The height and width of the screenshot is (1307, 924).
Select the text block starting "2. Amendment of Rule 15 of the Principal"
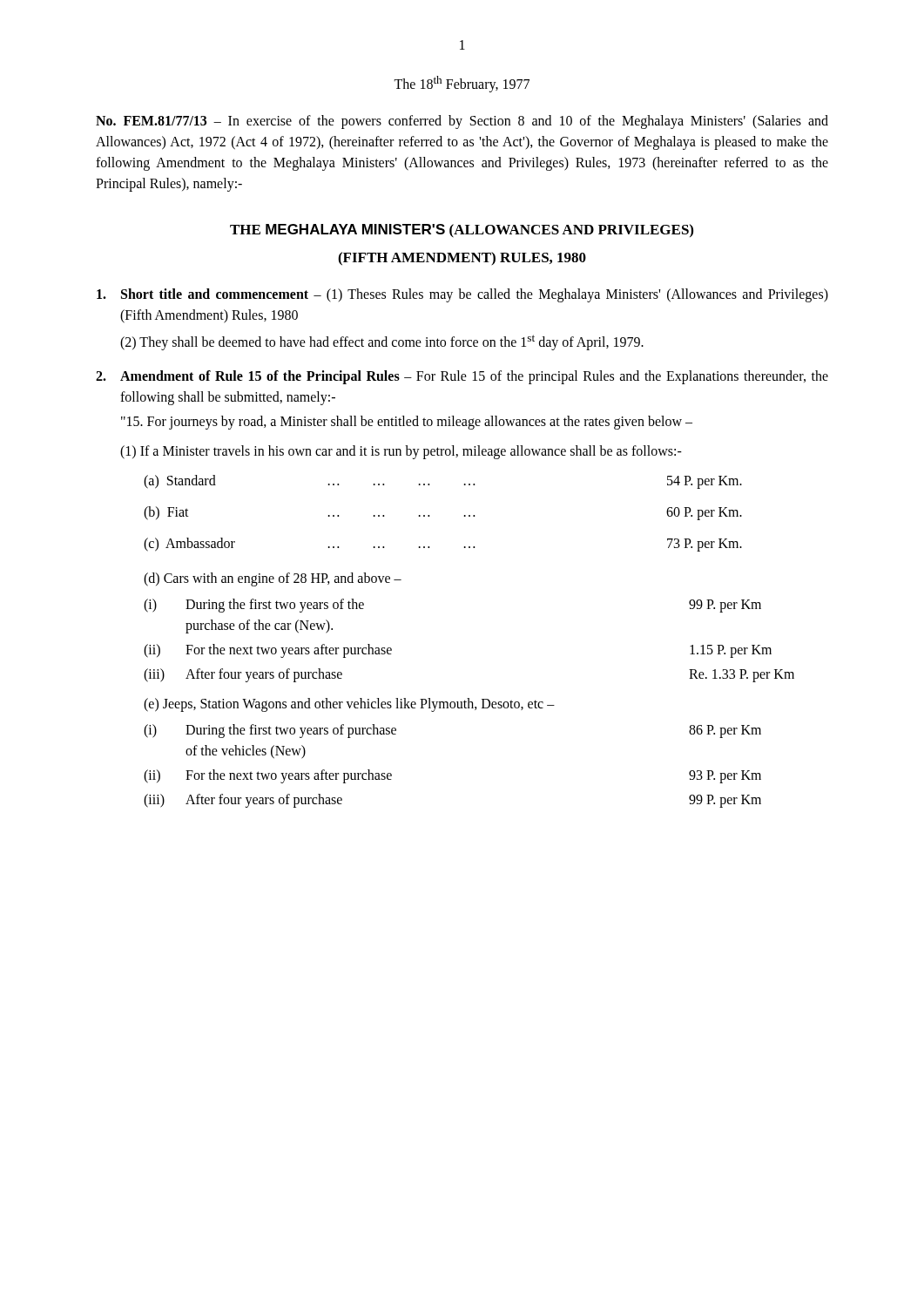462,377
